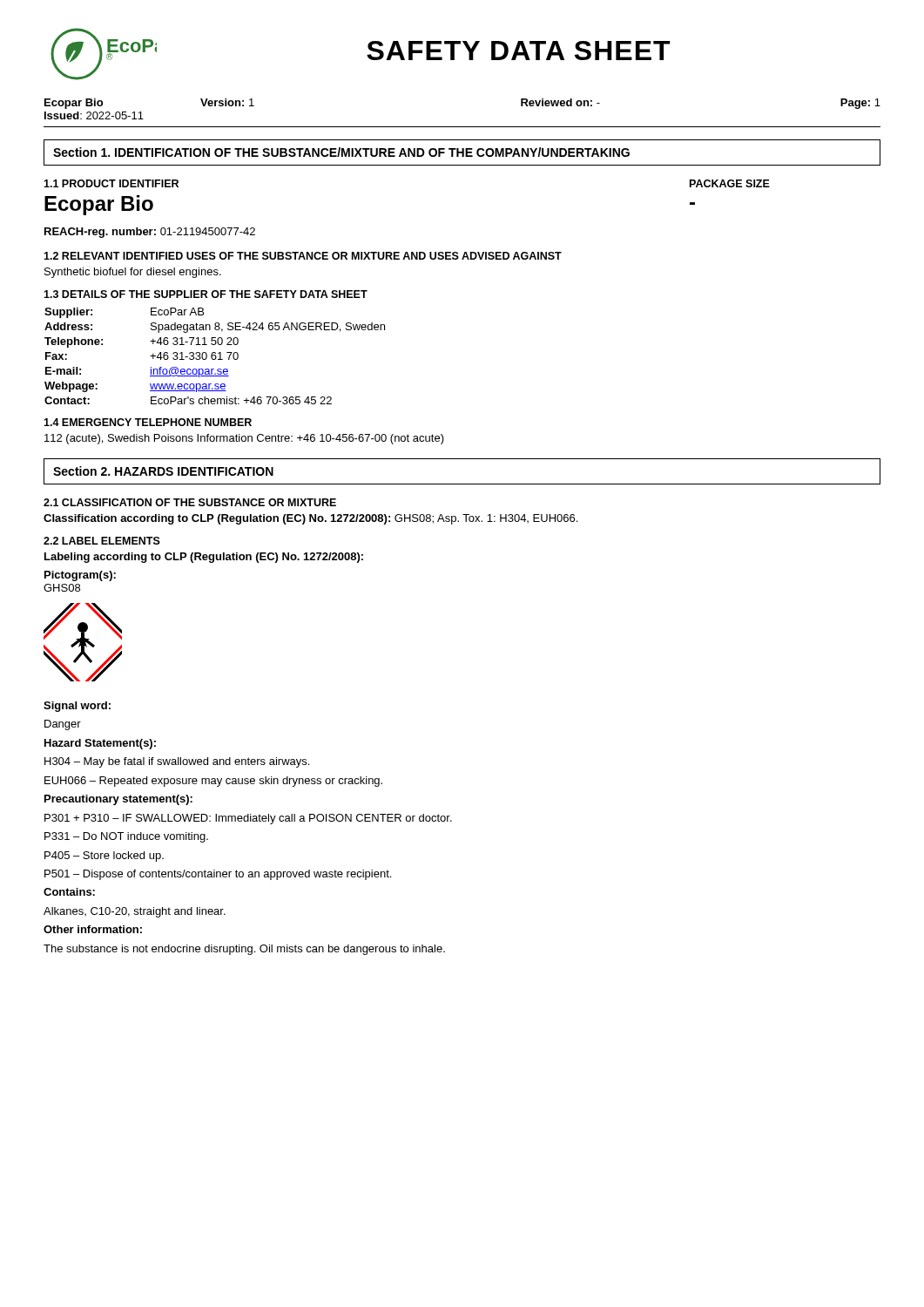
Task: Click on the block starting "Labeling according to CLP"
Action: coord(204,556)
